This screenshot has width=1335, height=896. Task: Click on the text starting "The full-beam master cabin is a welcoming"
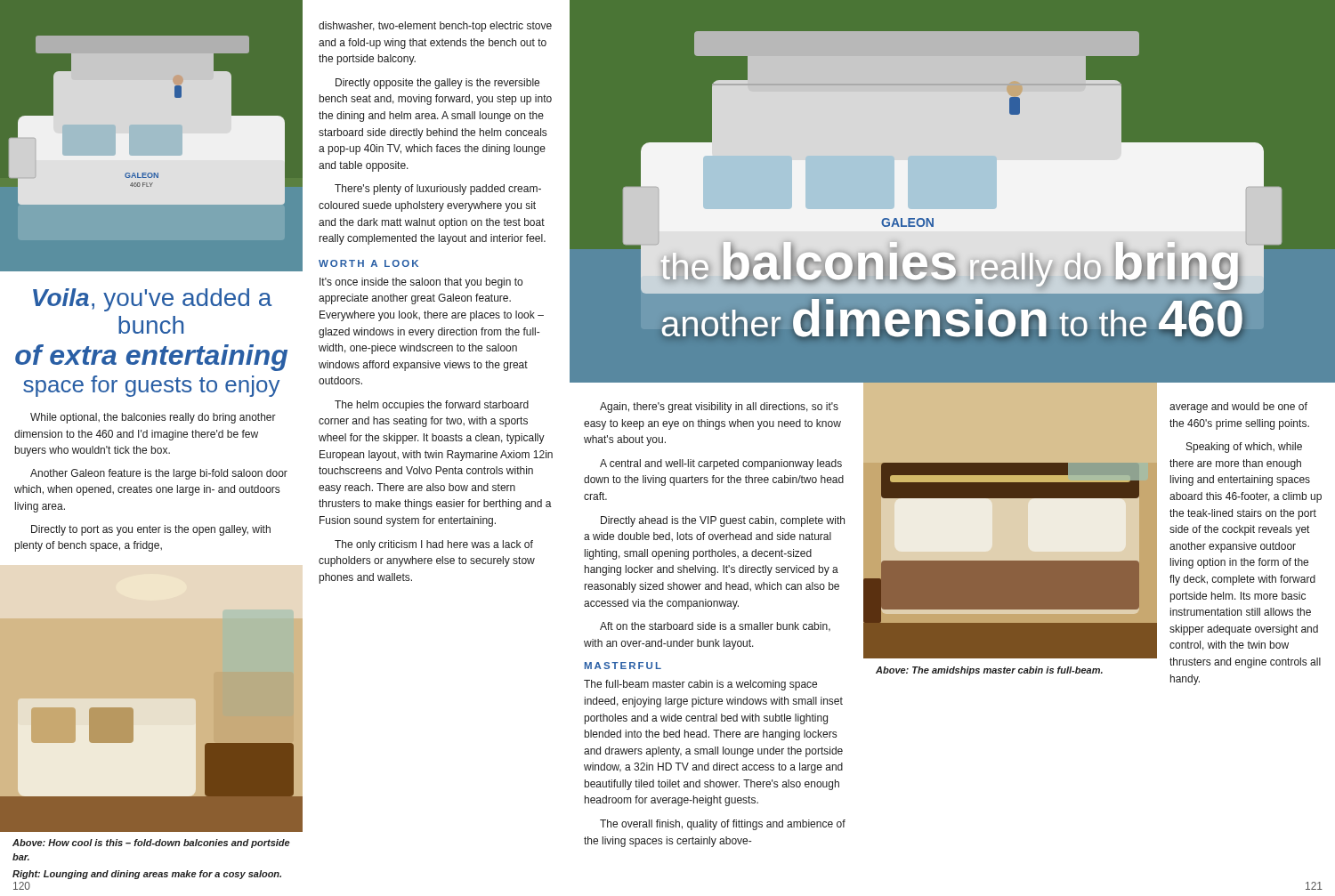click(x=716, y=763)
